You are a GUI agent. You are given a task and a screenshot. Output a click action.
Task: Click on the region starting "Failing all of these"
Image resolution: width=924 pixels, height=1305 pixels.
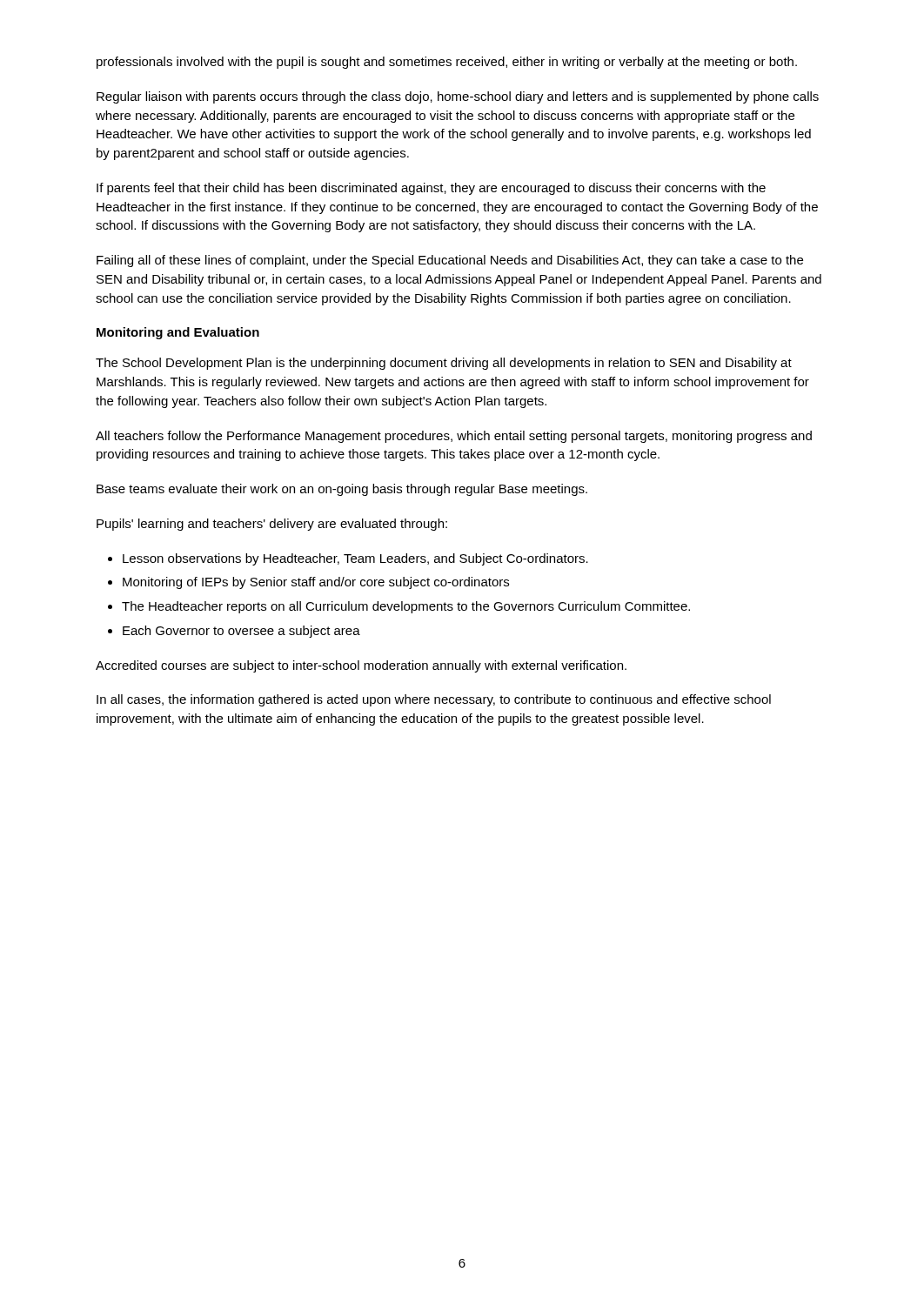(x=462, y=279)
